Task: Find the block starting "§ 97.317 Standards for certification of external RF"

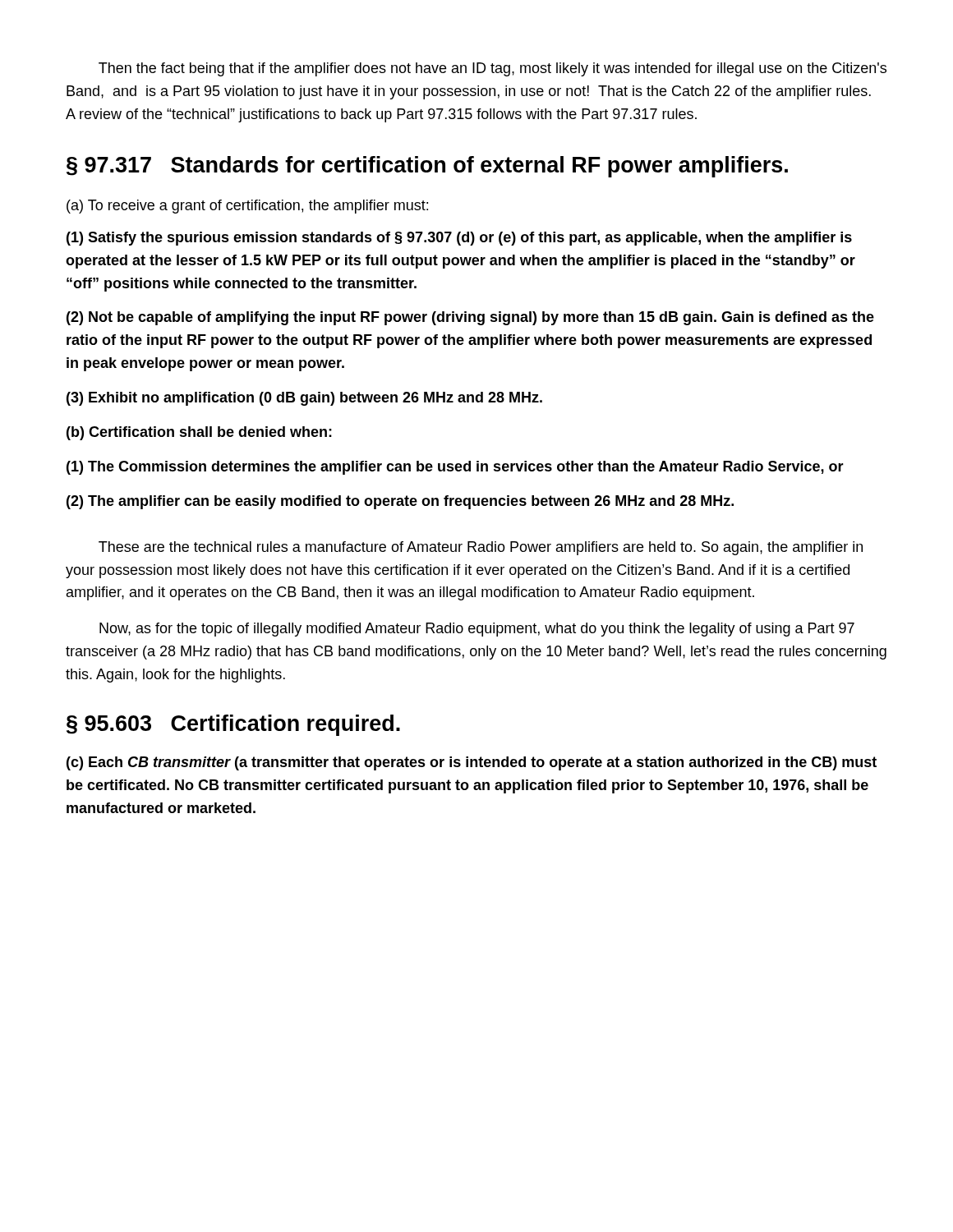Action: 428,165
